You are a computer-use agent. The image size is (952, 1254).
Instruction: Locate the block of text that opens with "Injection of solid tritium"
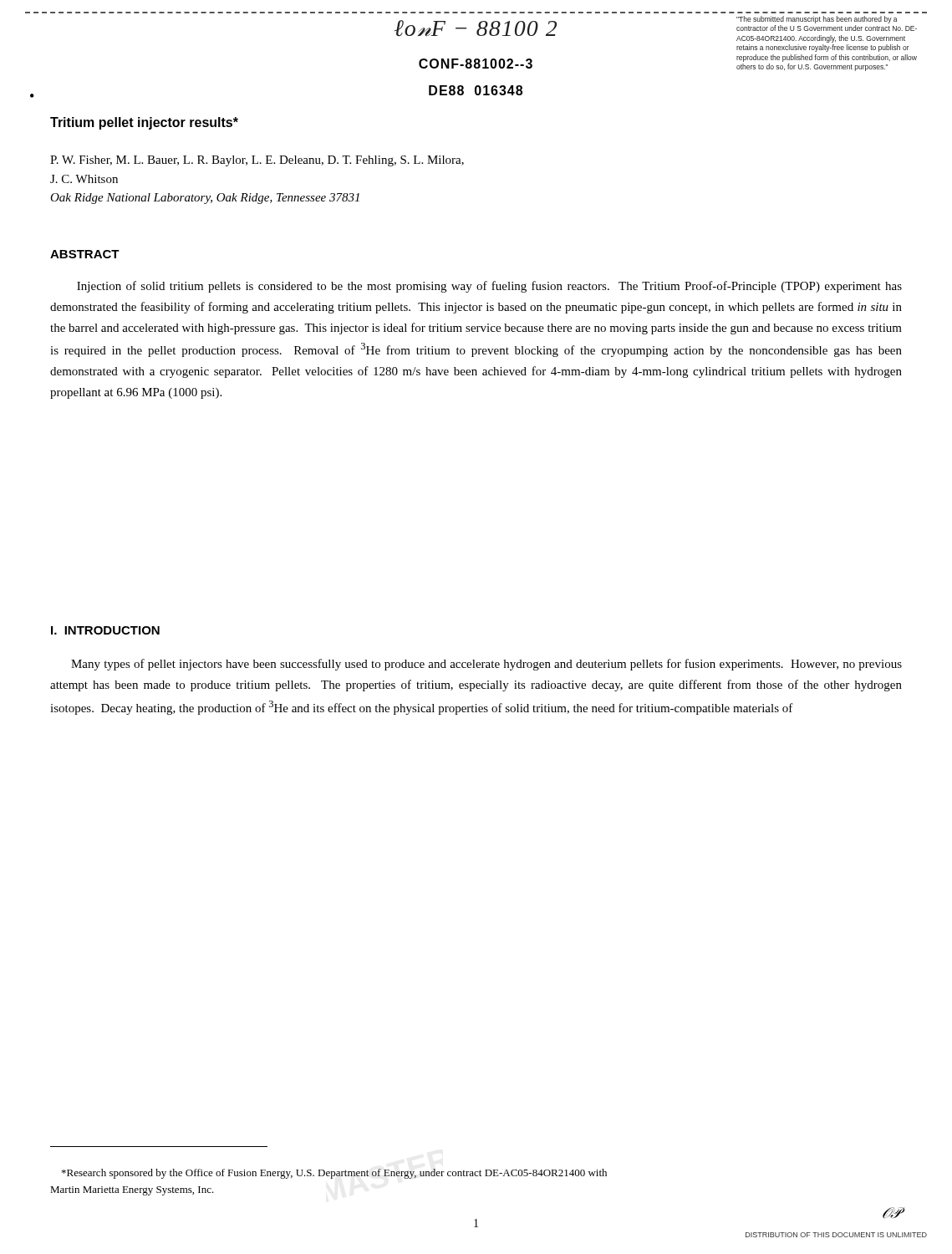click(476, 339)
